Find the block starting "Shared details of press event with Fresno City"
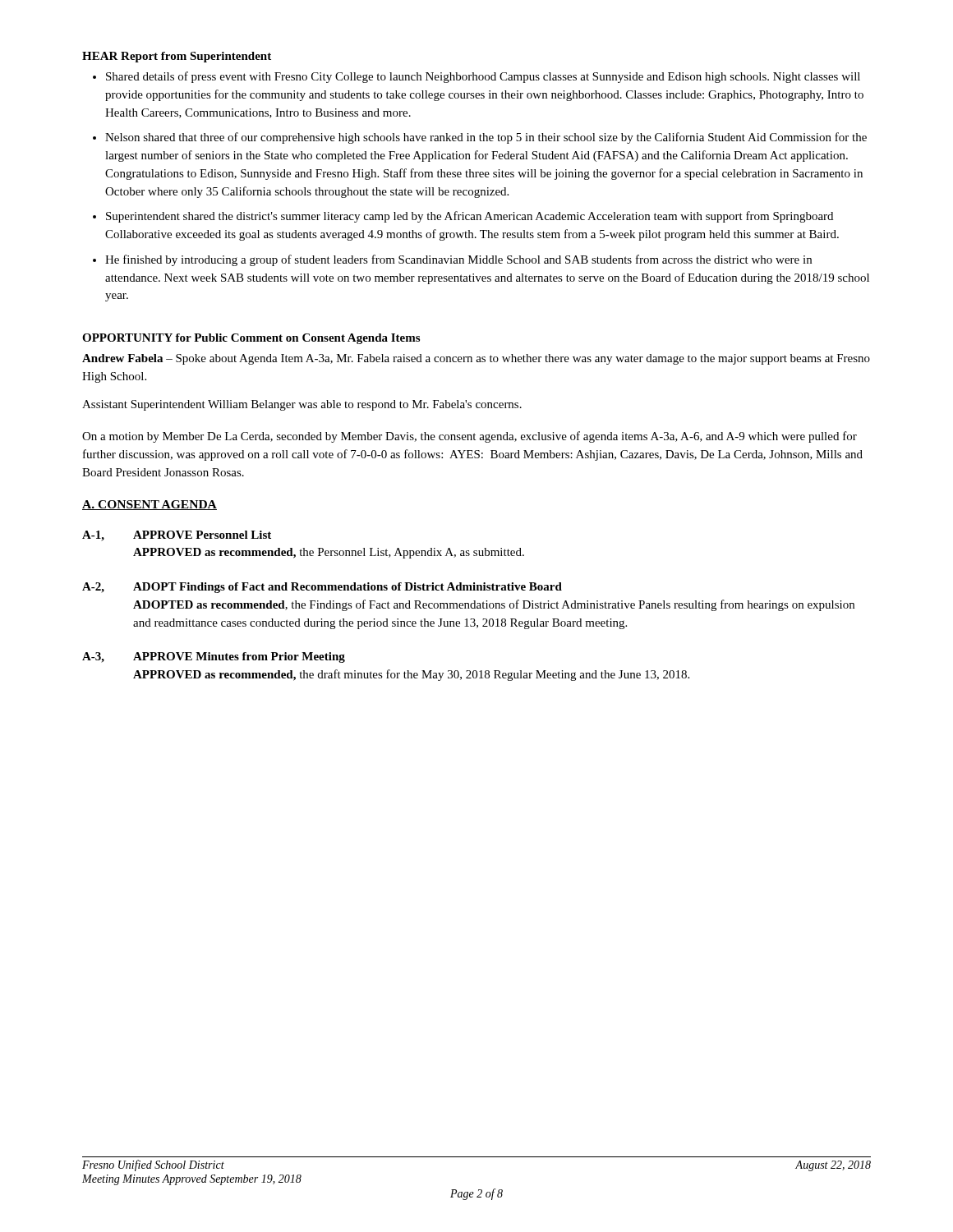Image resolution: width=953 pixels, height=1232 pixels. [488, 95]
